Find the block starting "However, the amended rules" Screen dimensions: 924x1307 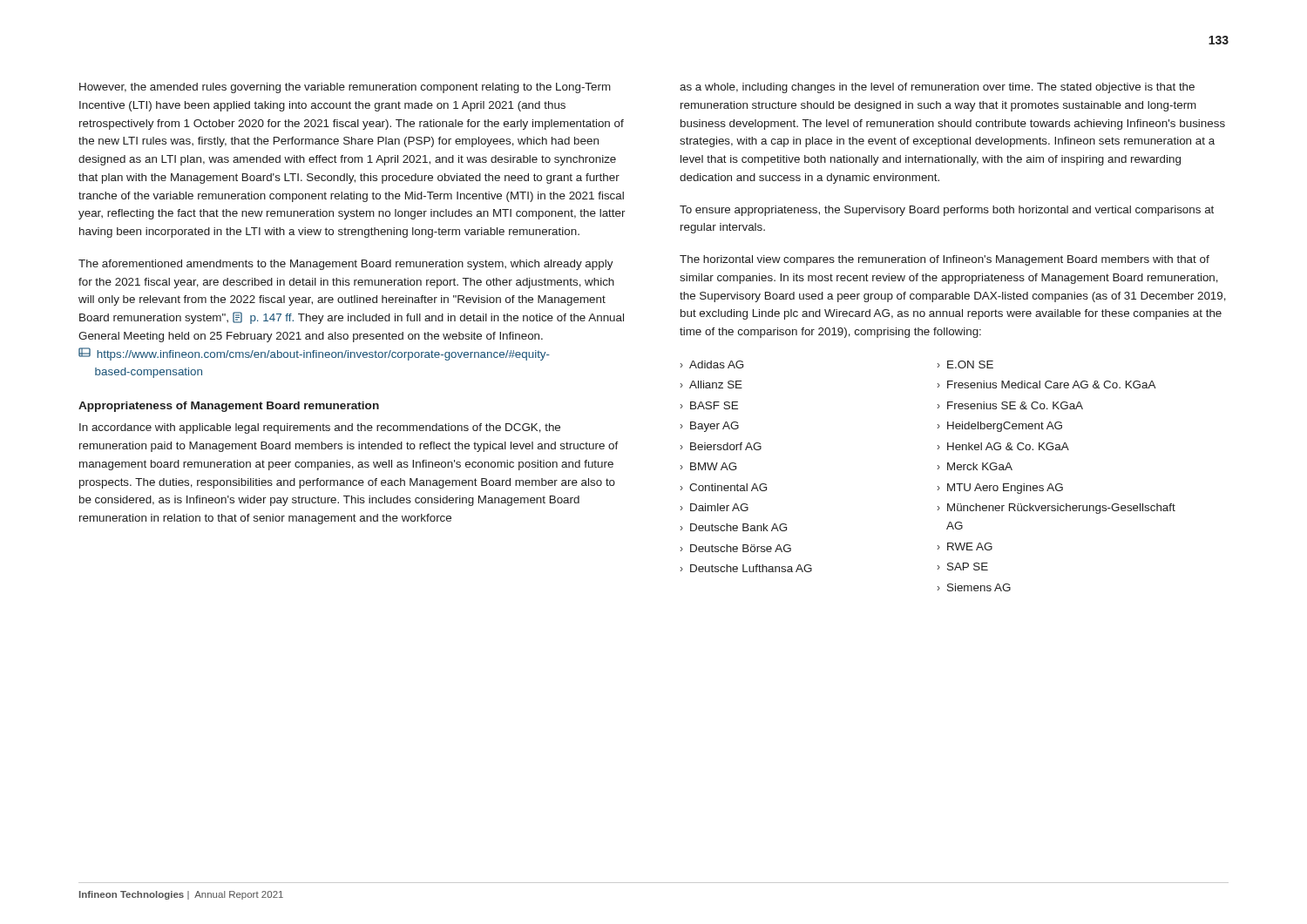coord(352,159)
